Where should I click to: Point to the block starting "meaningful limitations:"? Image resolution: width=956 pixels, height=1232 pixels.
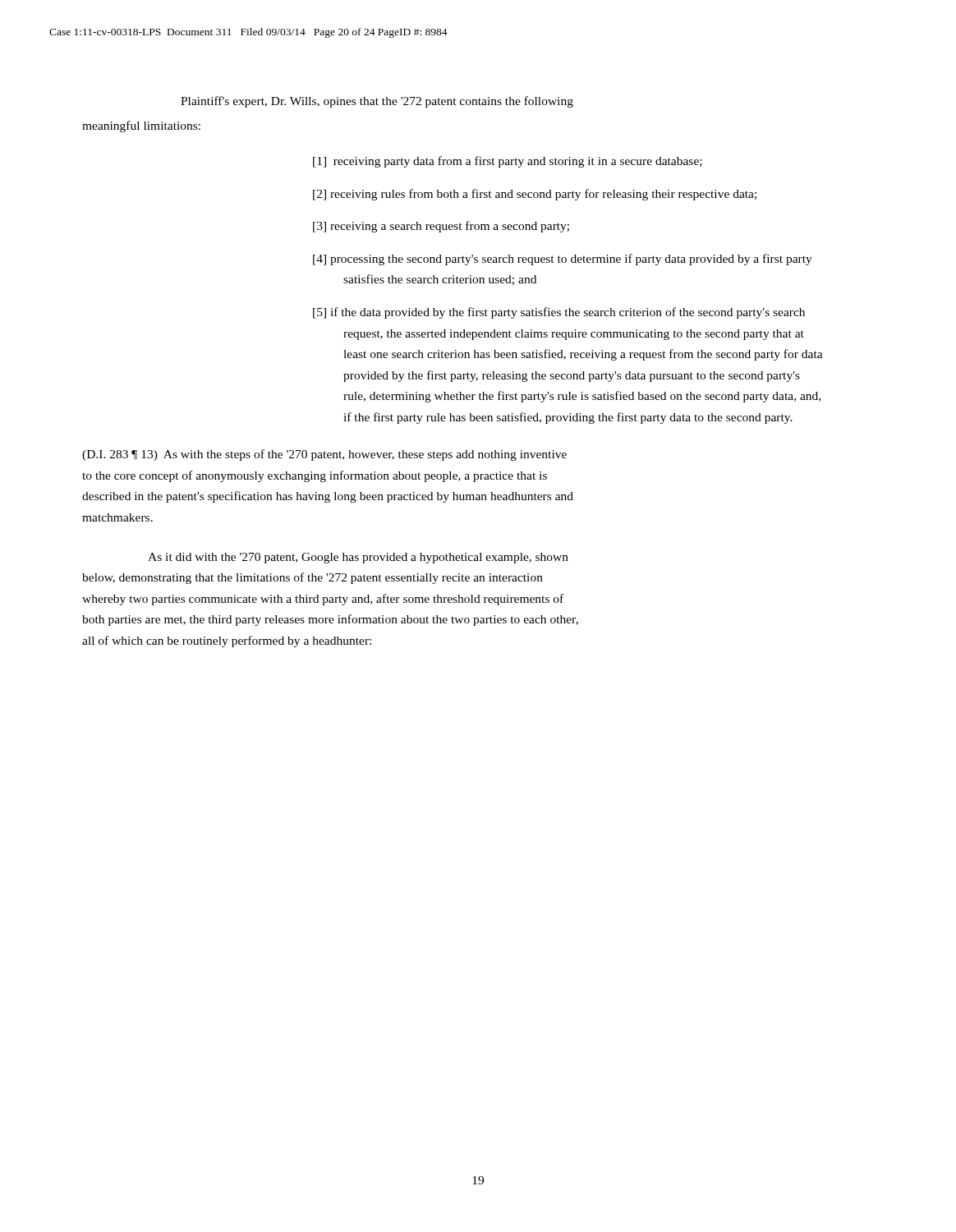tap(142, 125)
